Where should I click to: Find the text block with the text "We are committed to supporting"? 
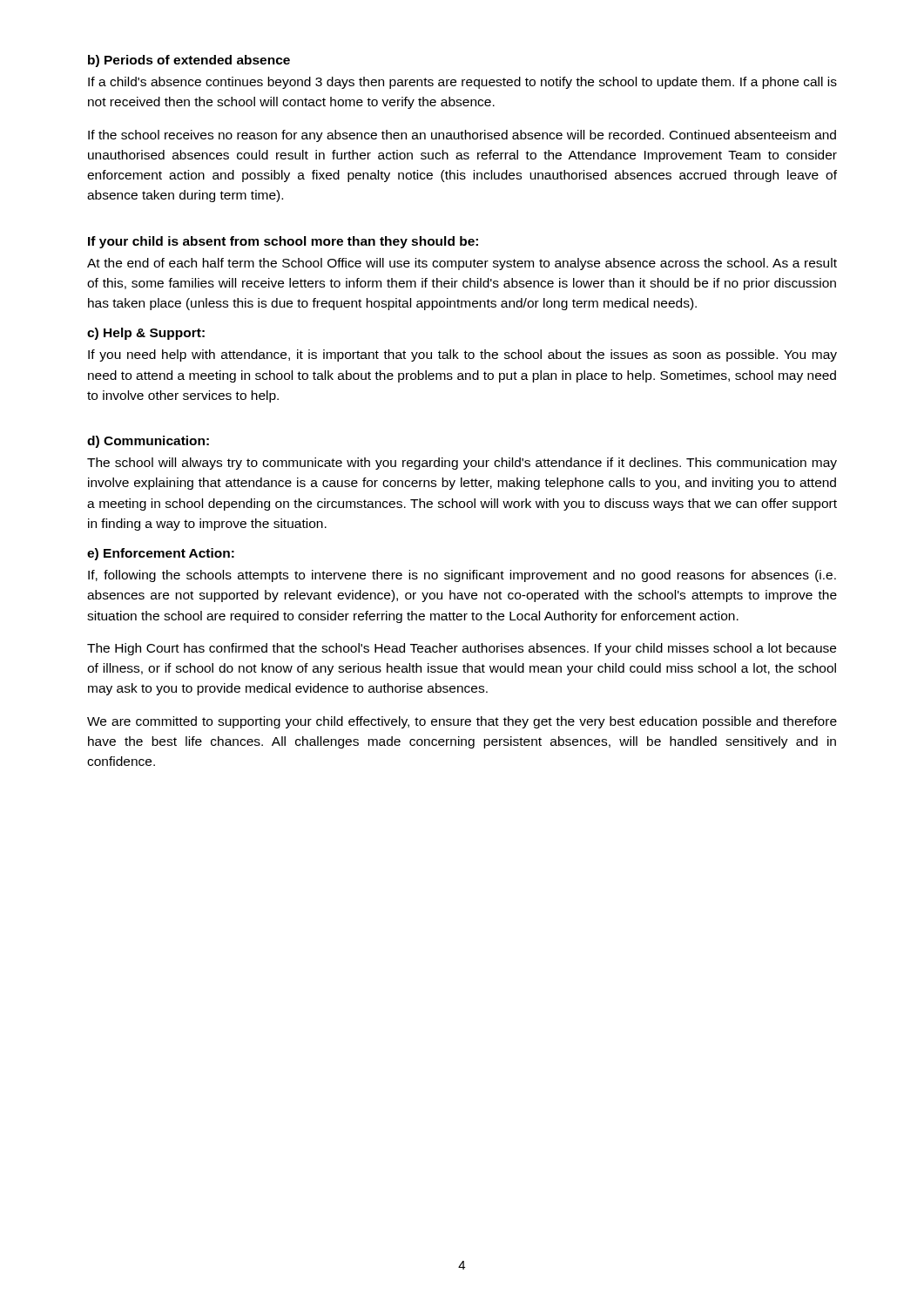coord(462,741)
